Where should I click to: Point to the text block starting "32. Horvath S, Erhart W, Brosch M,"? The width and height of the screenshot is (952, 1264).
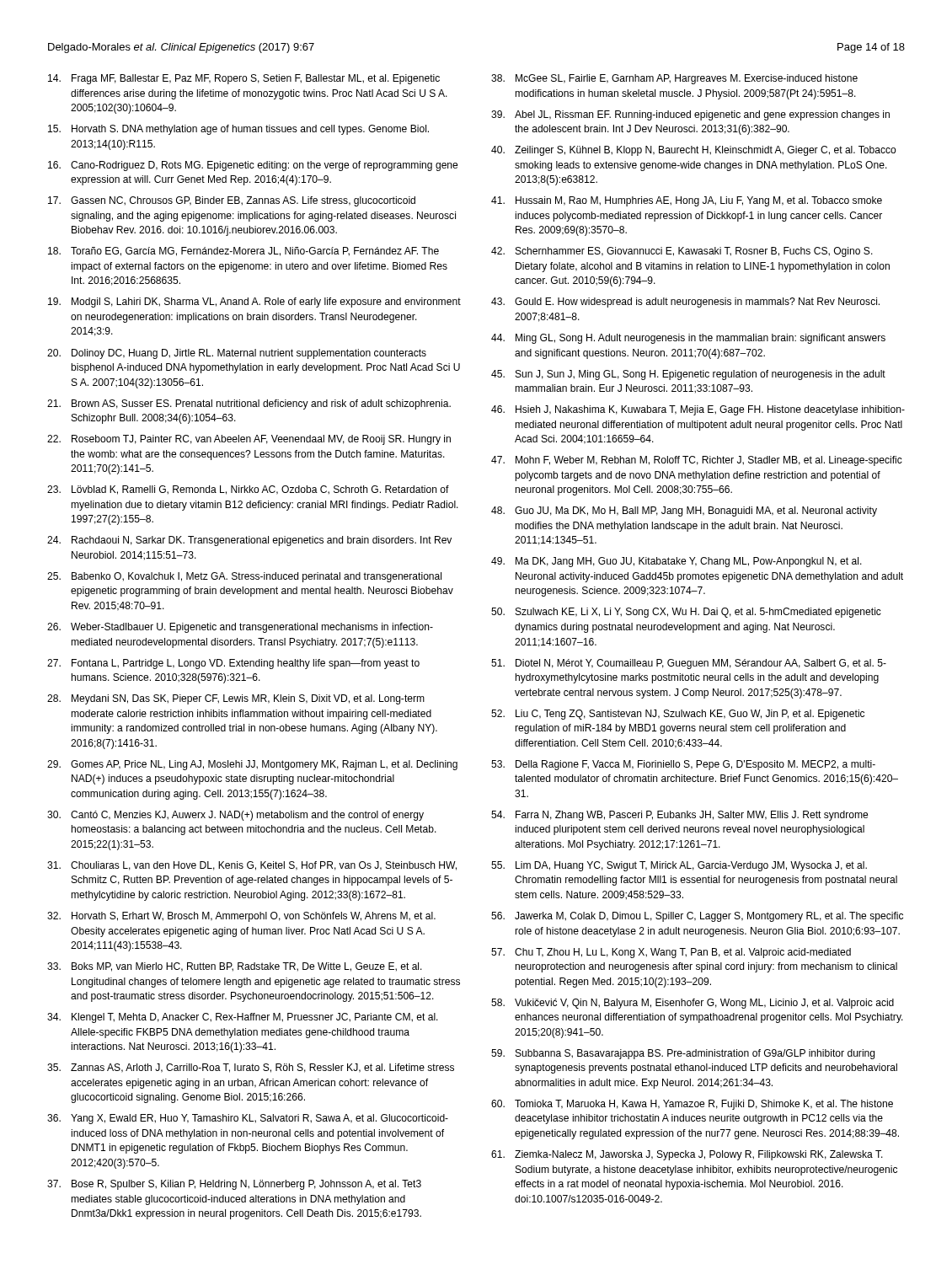254,931
